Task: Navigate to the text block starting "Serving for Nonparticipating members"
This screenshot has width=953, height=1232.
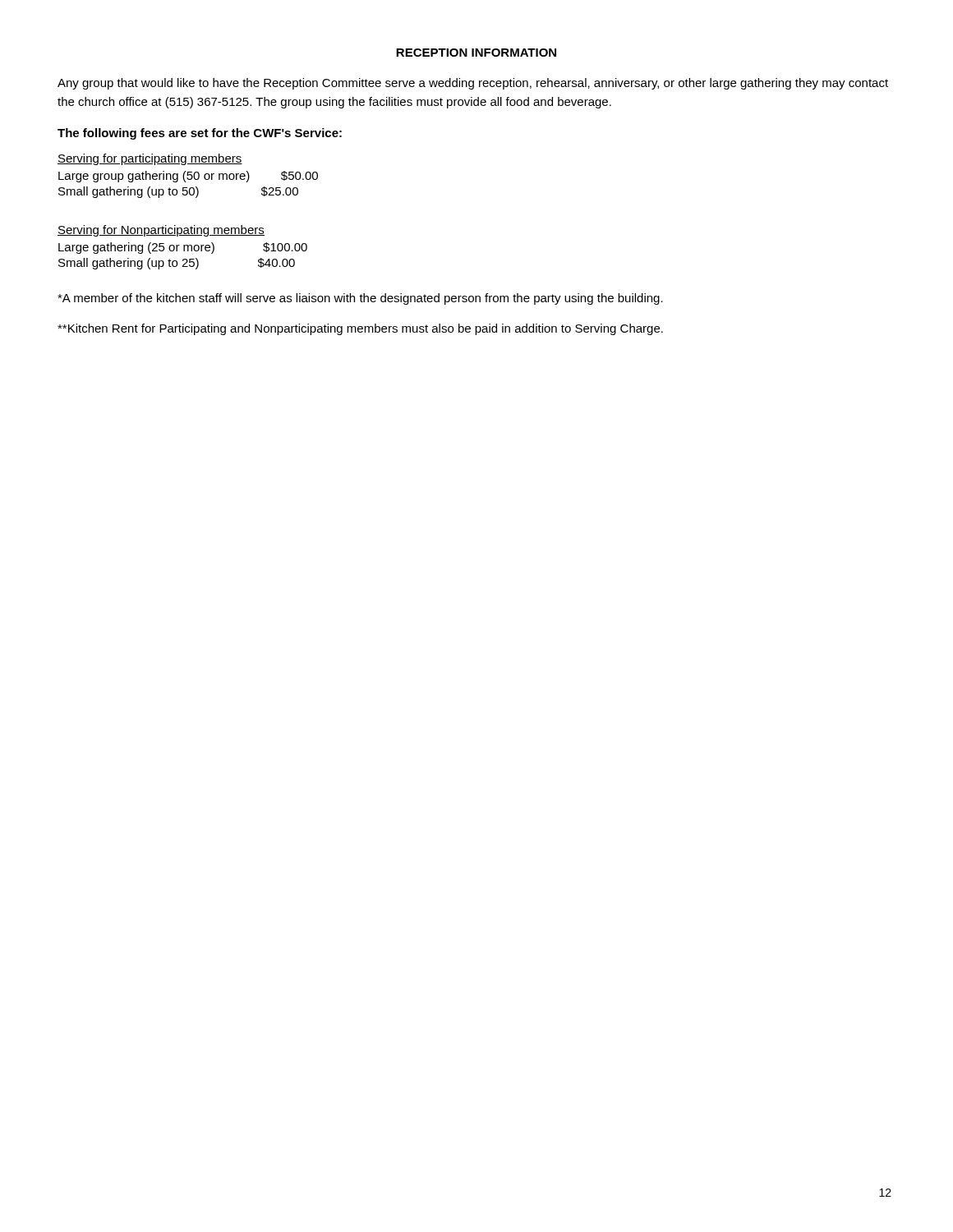Action: (x=161, y=230)
